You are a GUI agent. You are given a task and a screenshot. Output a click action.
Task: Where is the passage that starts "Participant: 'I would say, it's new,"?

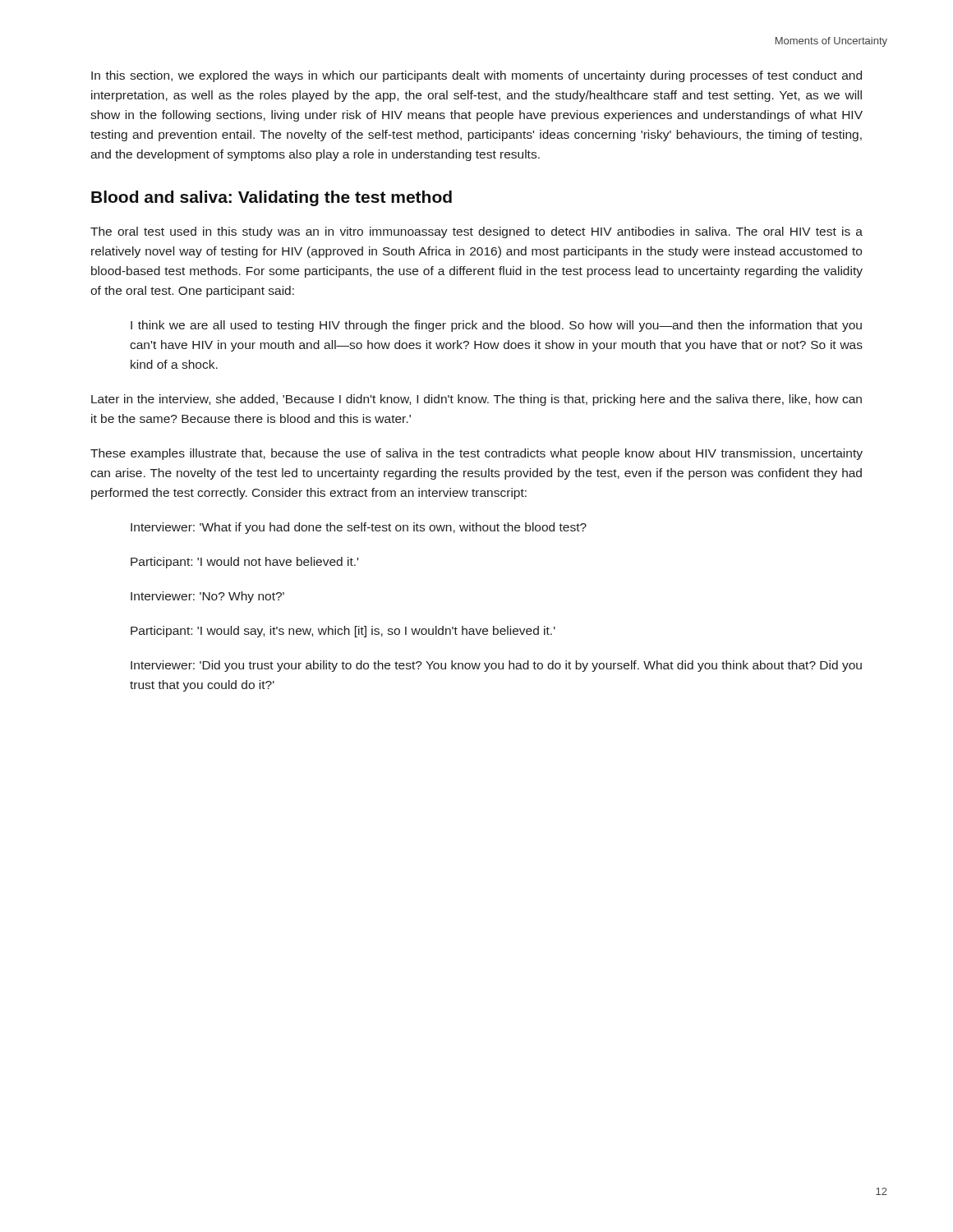pyautogui.click(x=343, y=631)
